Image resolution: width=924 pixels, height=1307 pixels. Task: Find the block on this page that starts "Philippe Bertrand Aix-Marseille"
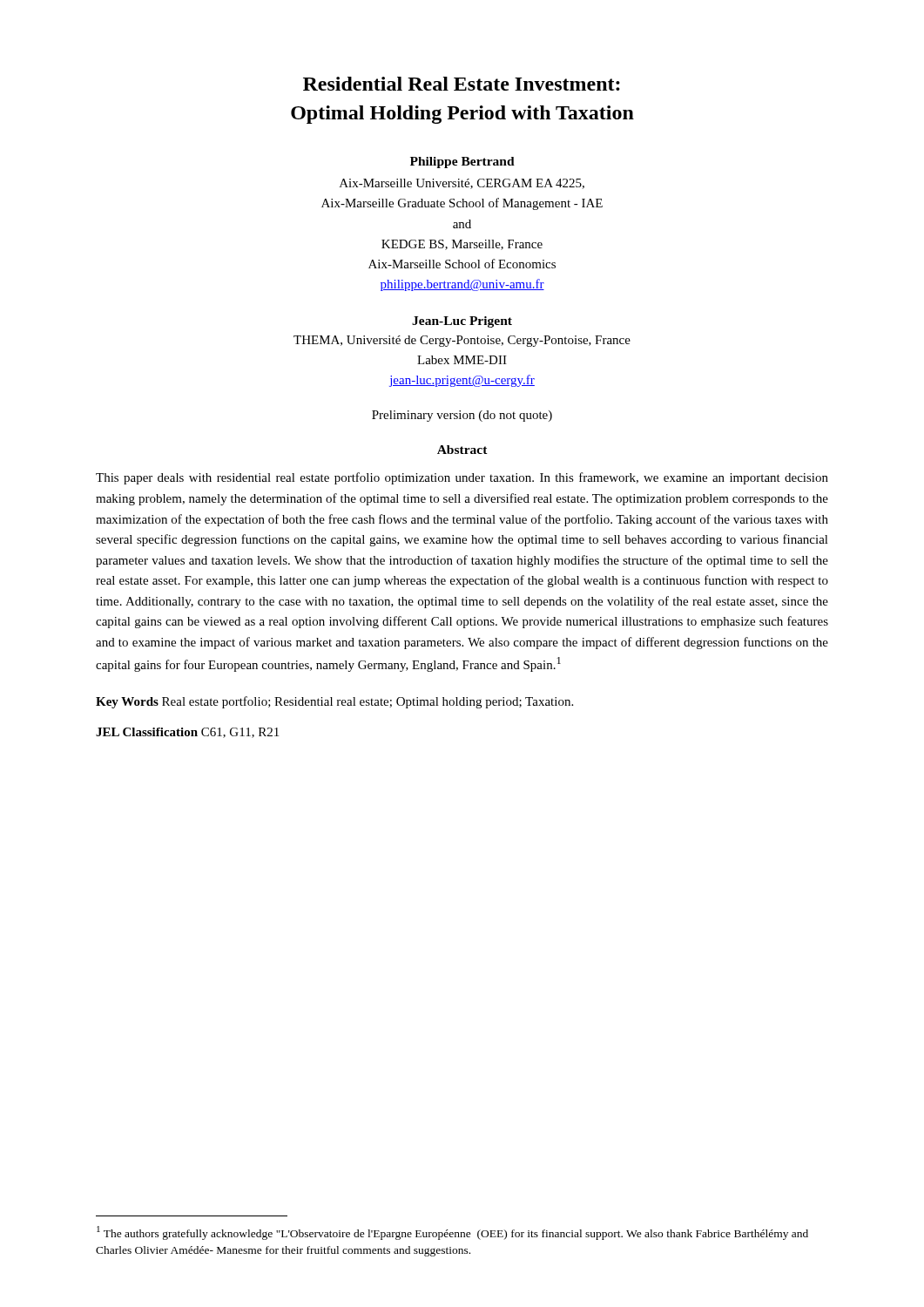462,224
